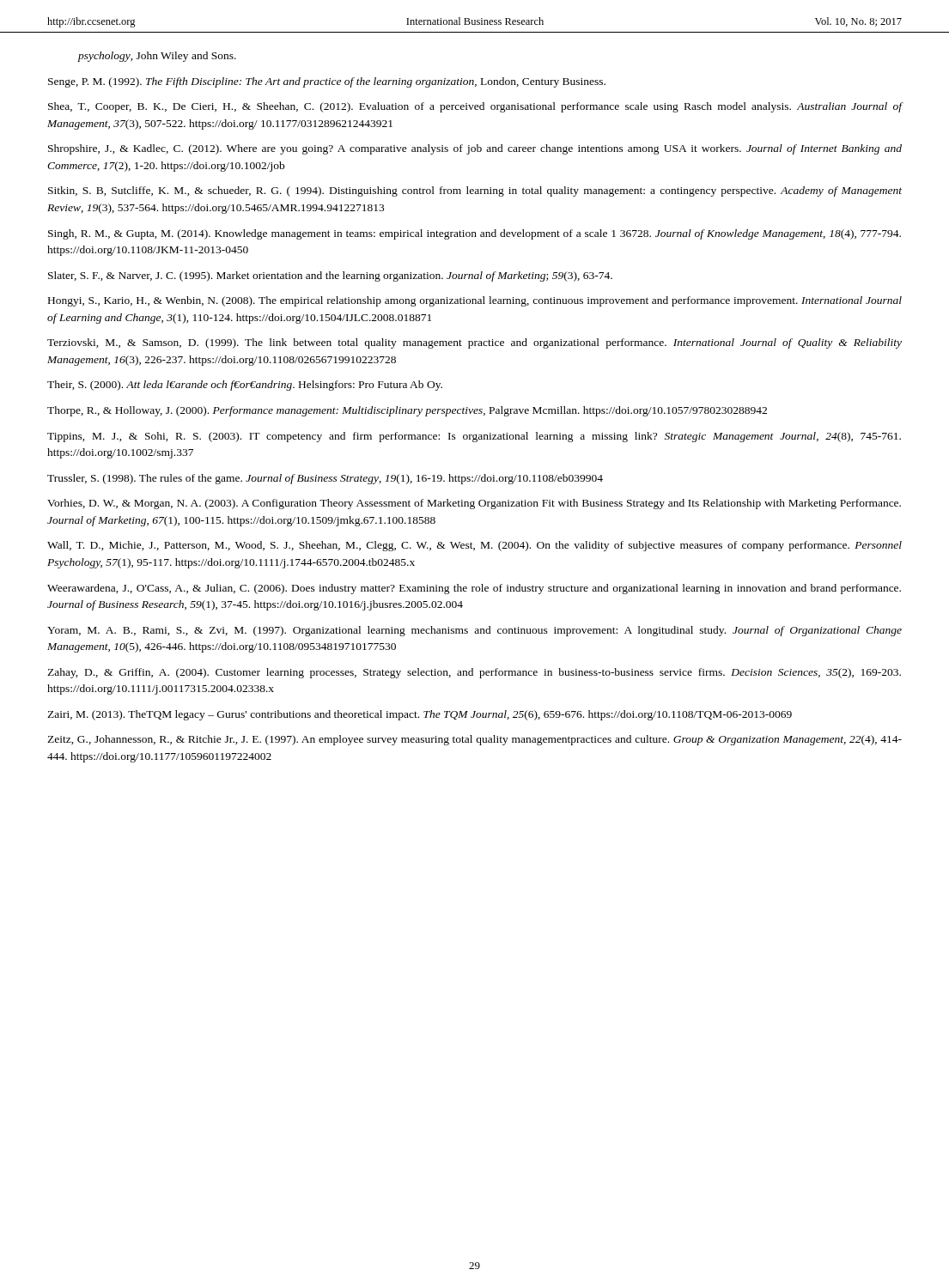The image size is (949, 1288).
Task: Where is the passage that starts "Vorhies, D. W., &"?
Action: (x=474, y=512)
